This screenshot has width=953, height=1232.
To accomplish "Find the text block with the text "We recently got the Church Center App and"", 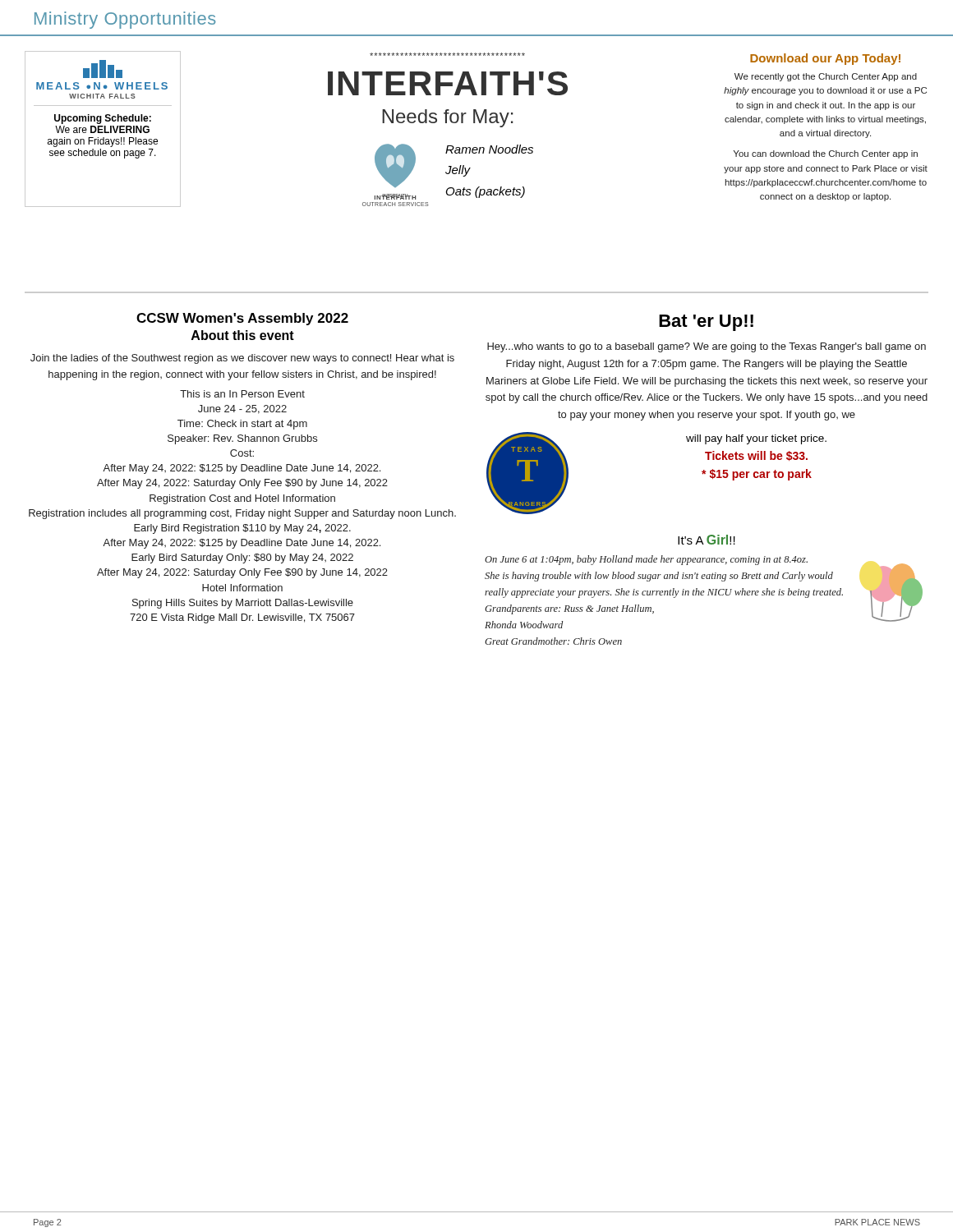I will pyautogui.click(x=826, y=105).
